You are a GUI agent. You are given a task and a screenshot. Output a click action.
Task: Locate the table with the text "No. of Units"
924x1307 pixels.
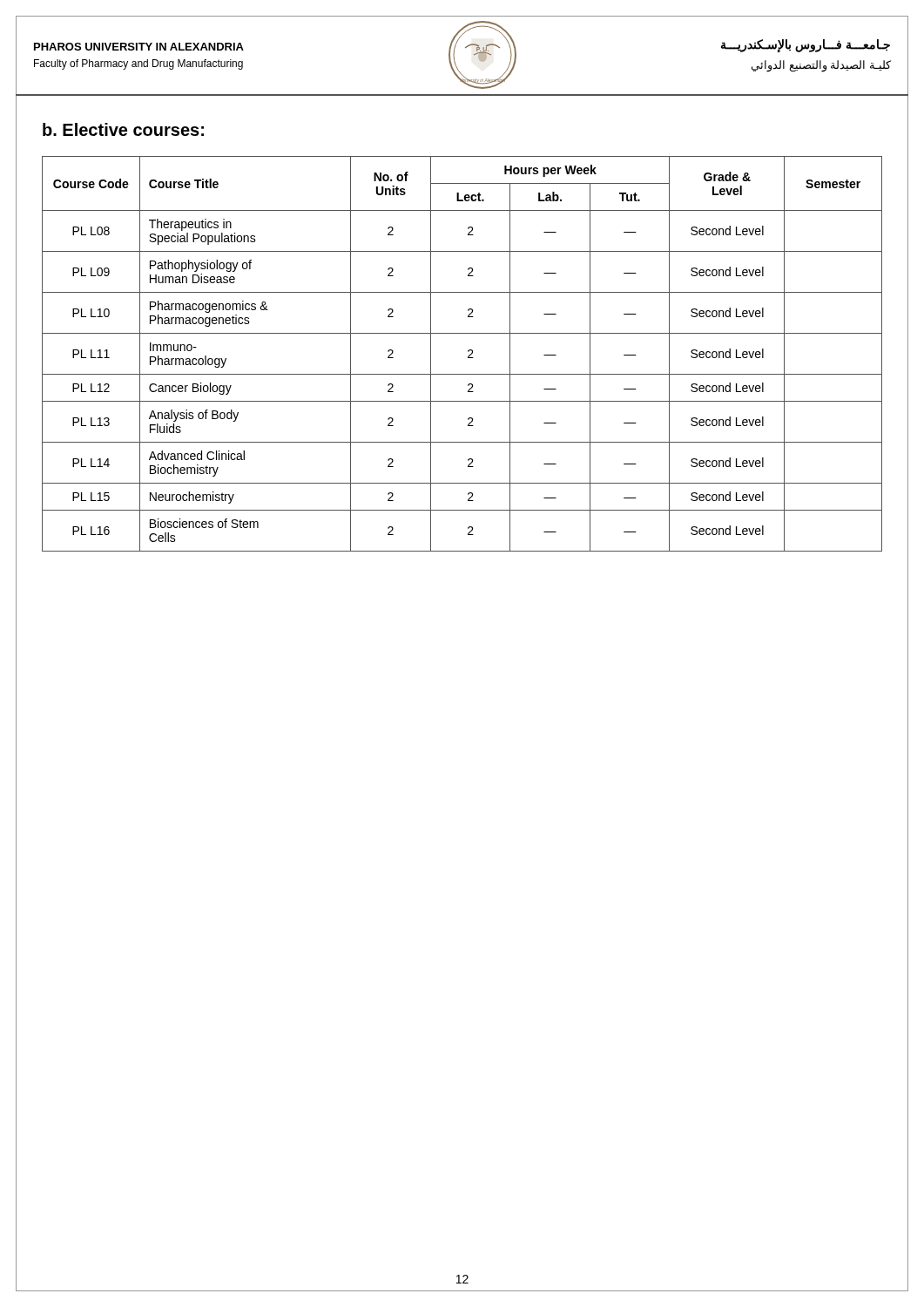point(462,354)
